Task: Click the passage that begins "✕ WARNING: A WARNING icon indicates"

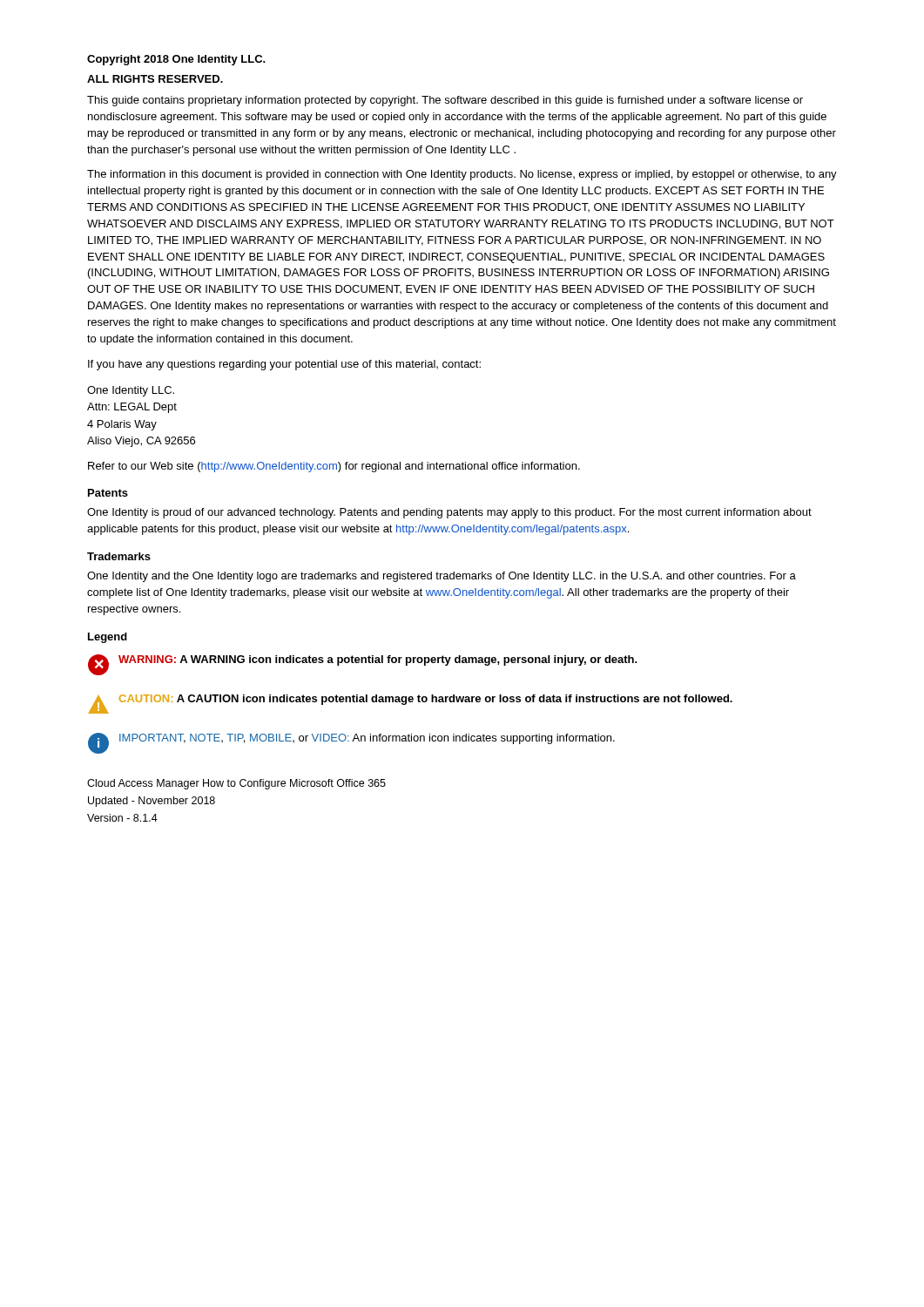Action: coord(462,665)
